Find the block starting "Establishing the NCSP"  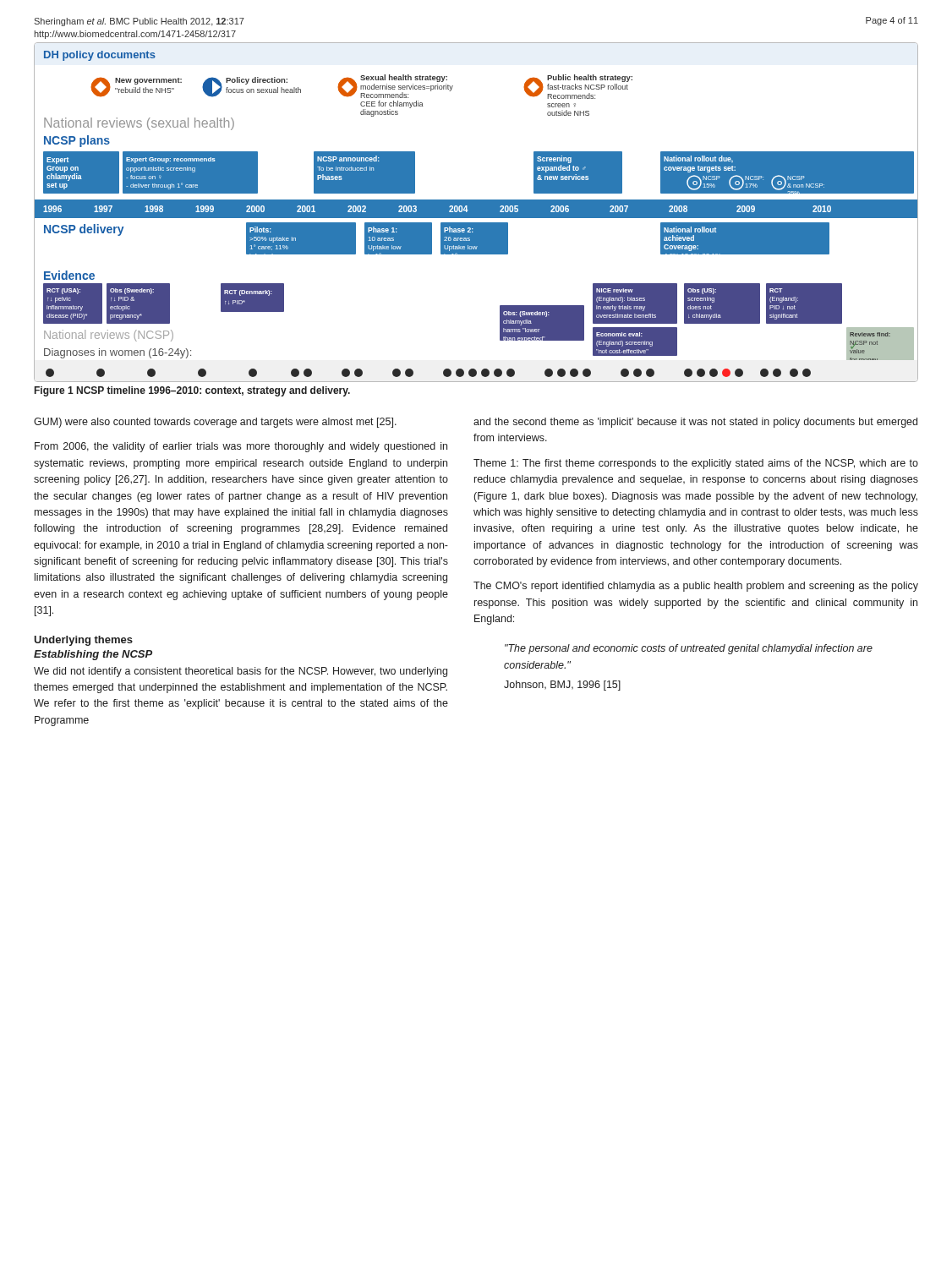click(x=93, y=653)
